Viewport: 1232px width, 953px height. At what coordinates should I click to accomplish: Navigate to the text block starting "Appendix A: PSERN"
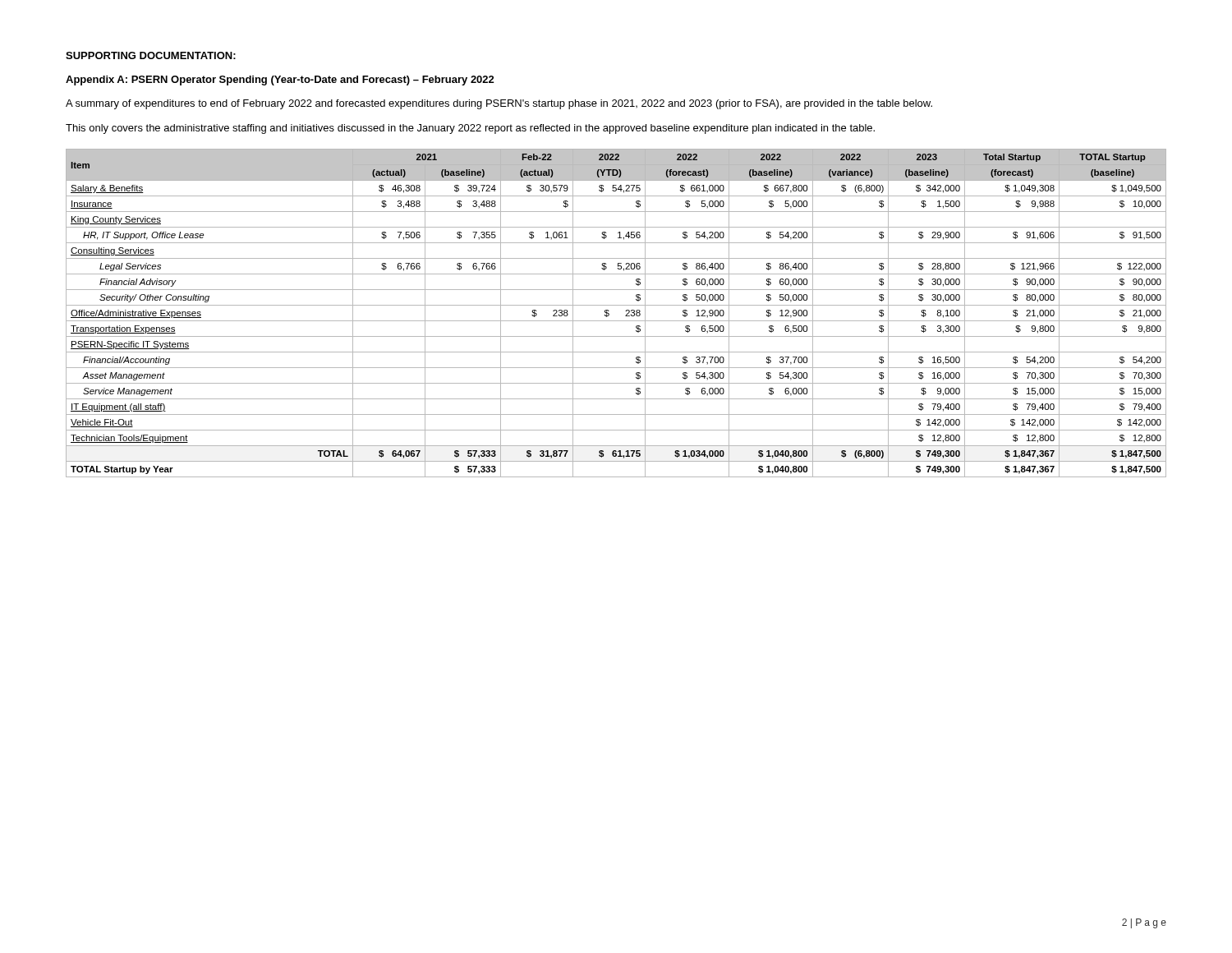(x=280, y=79)
